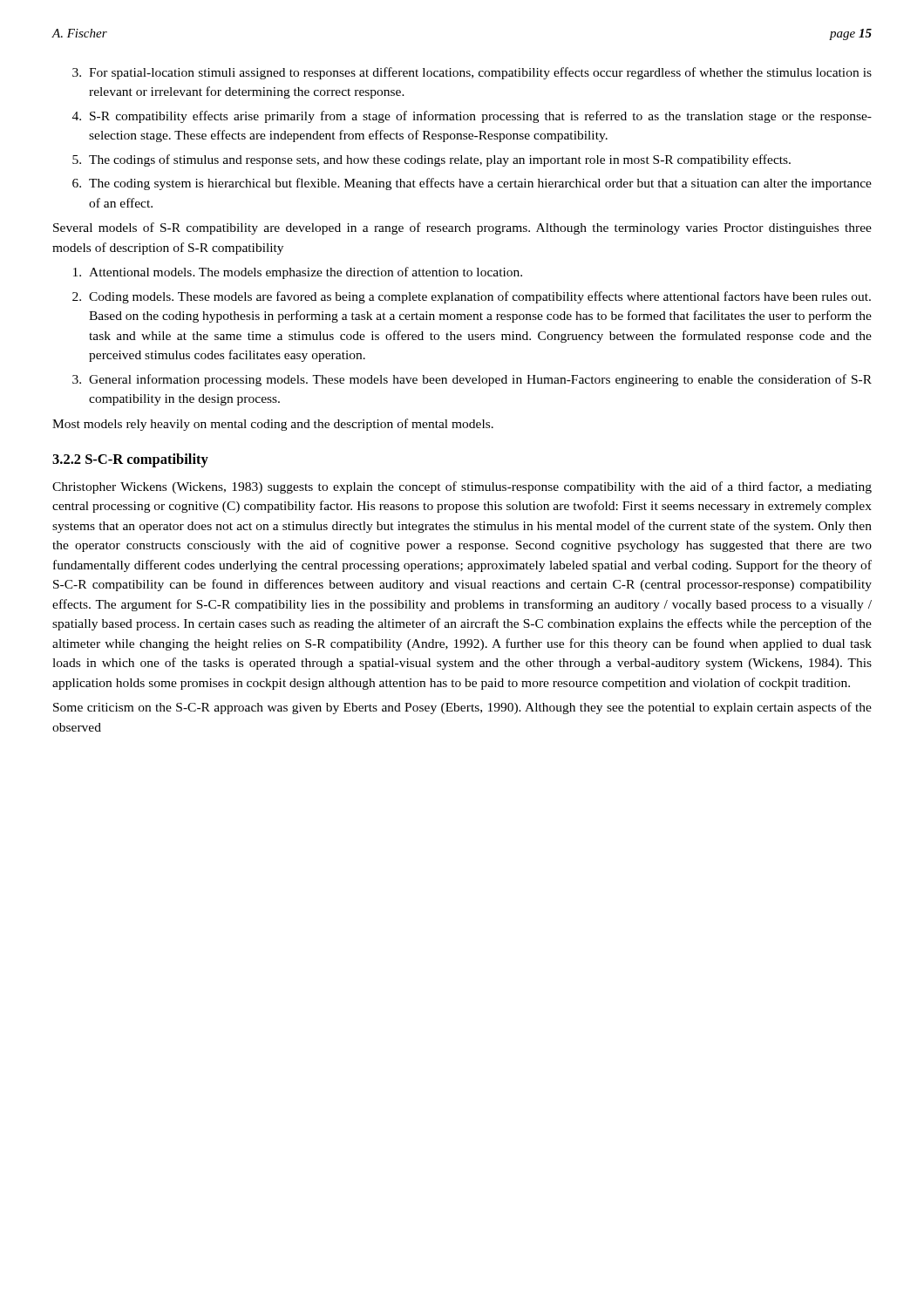Screen dimensions: 1308x924
Task: Select the text starting "5. The codings of stimulus"
Action: pyautogui.click(x=462, y=160)
